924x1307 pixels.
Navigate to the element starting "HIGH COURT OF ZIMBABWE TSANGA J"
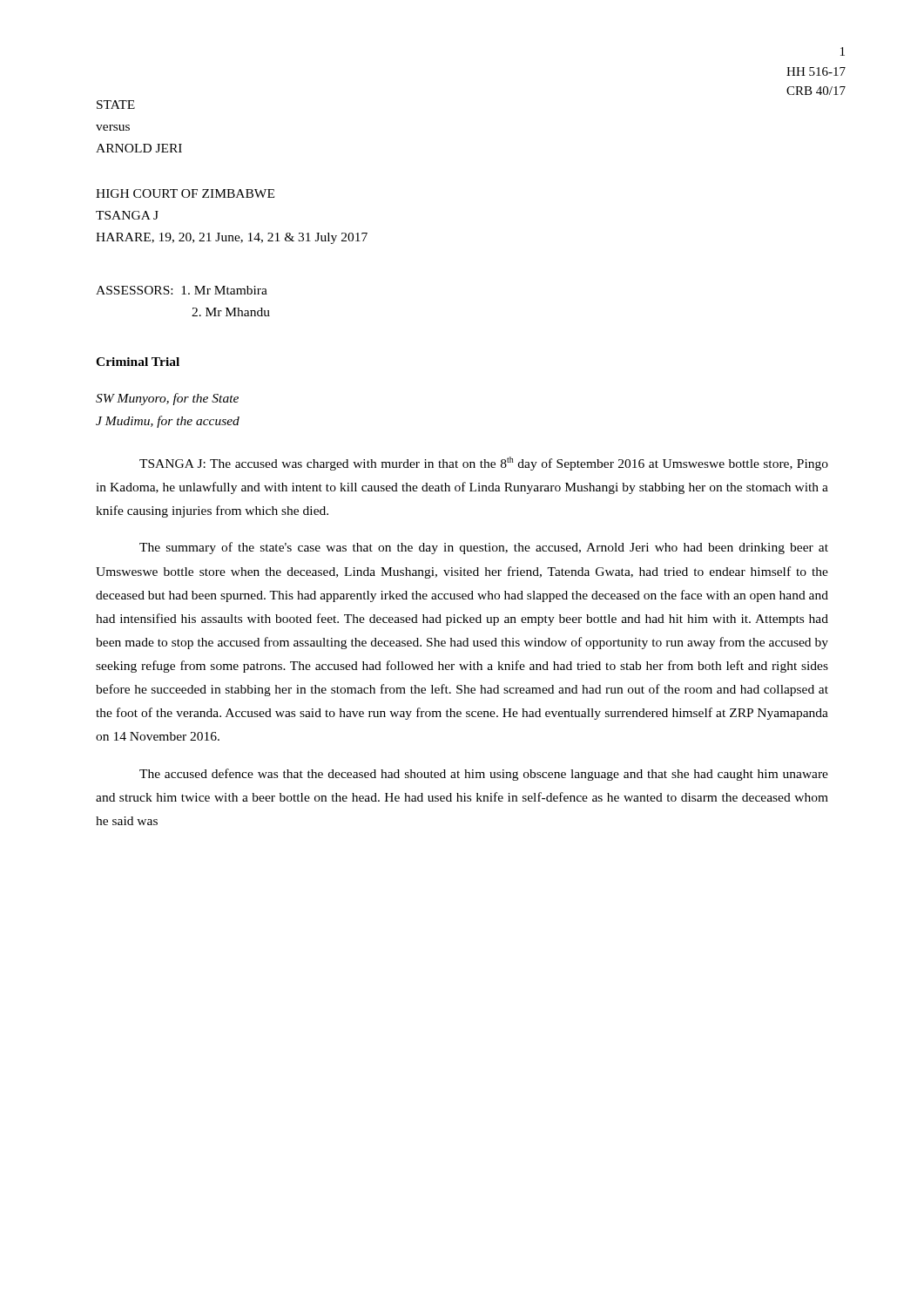pos(185,193)
